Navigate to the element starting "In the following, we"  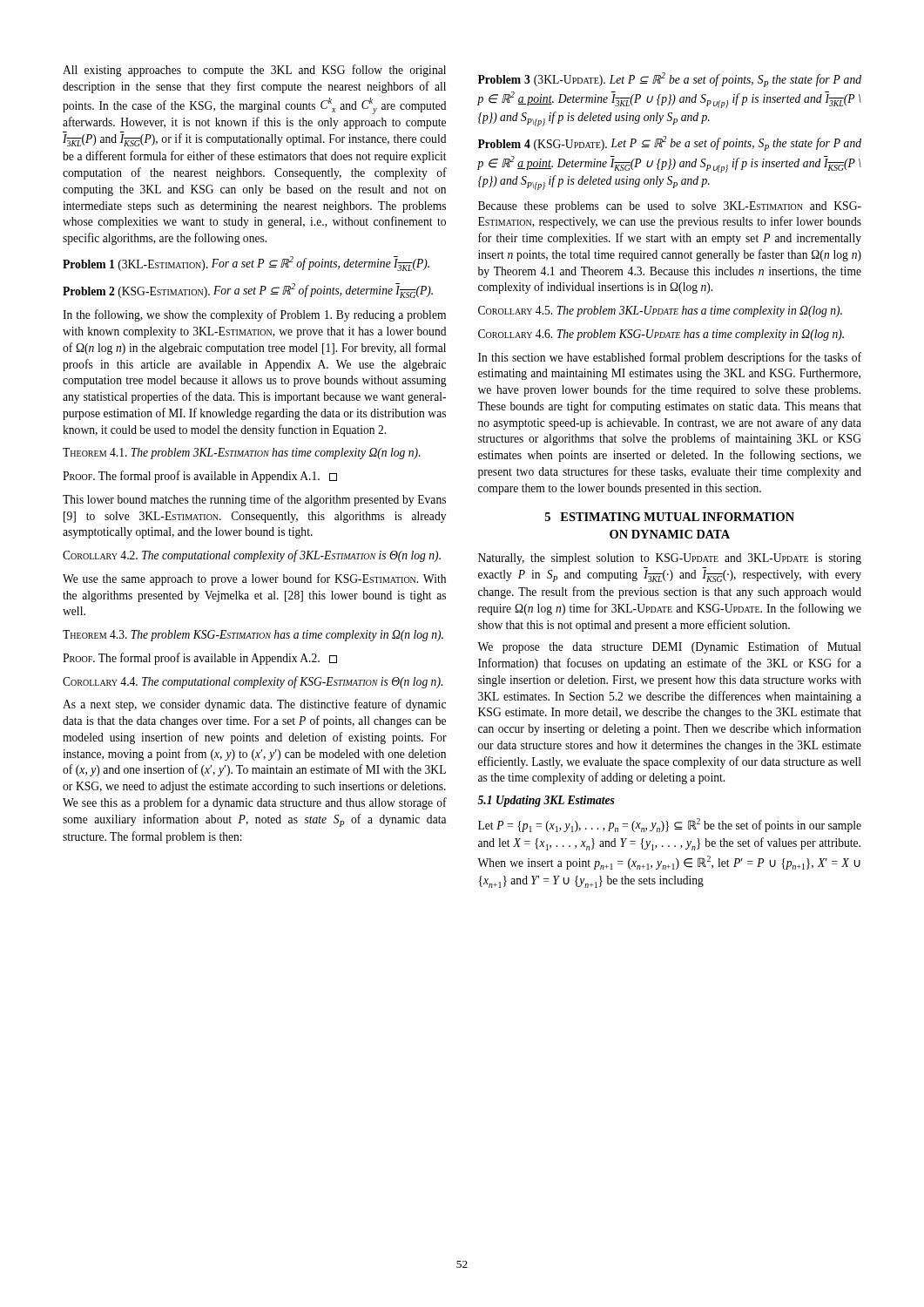[x=255, y=373]
